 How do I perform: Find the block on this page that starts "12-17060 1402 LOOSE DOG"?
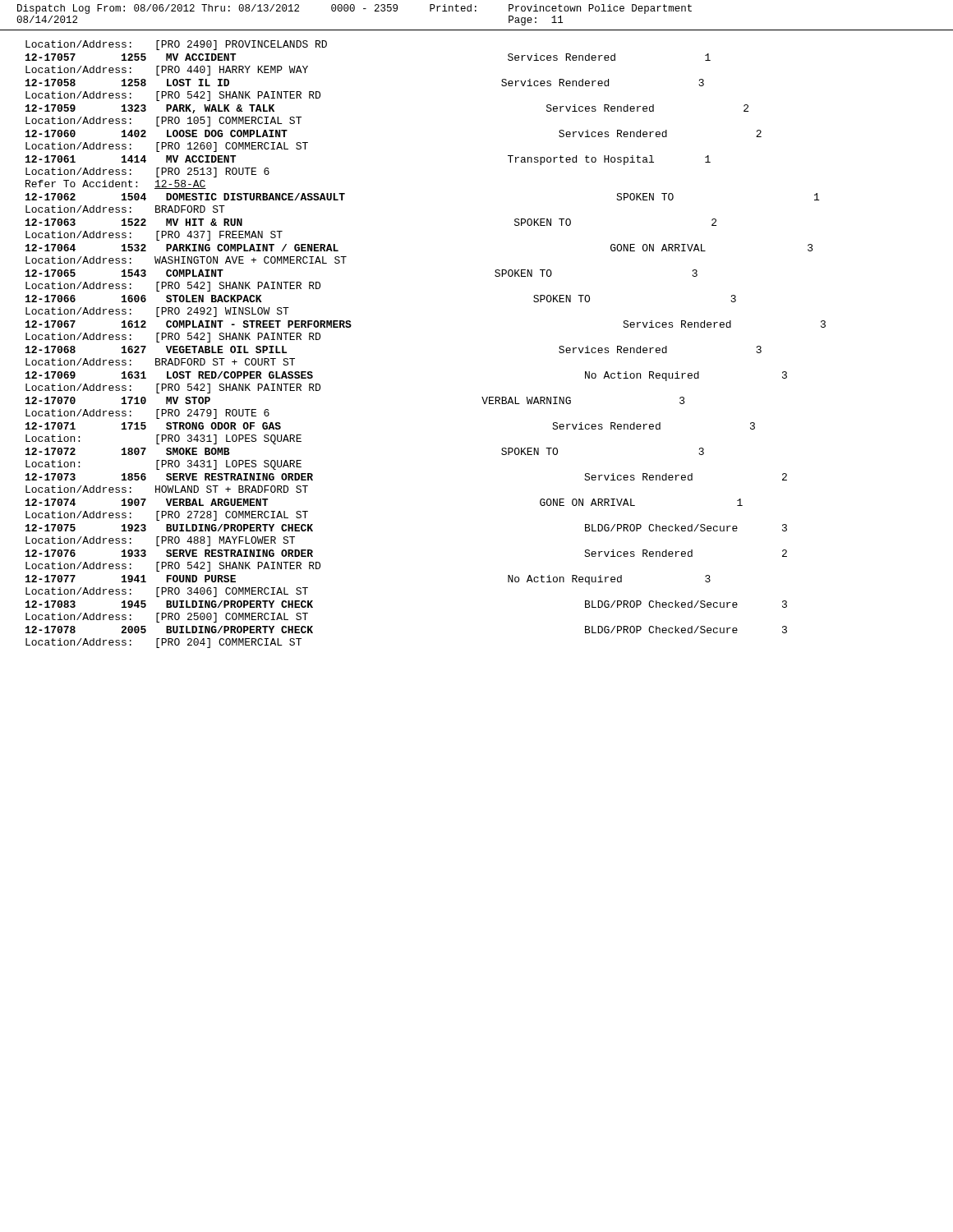pyautogui.click(x=53, y=133)
